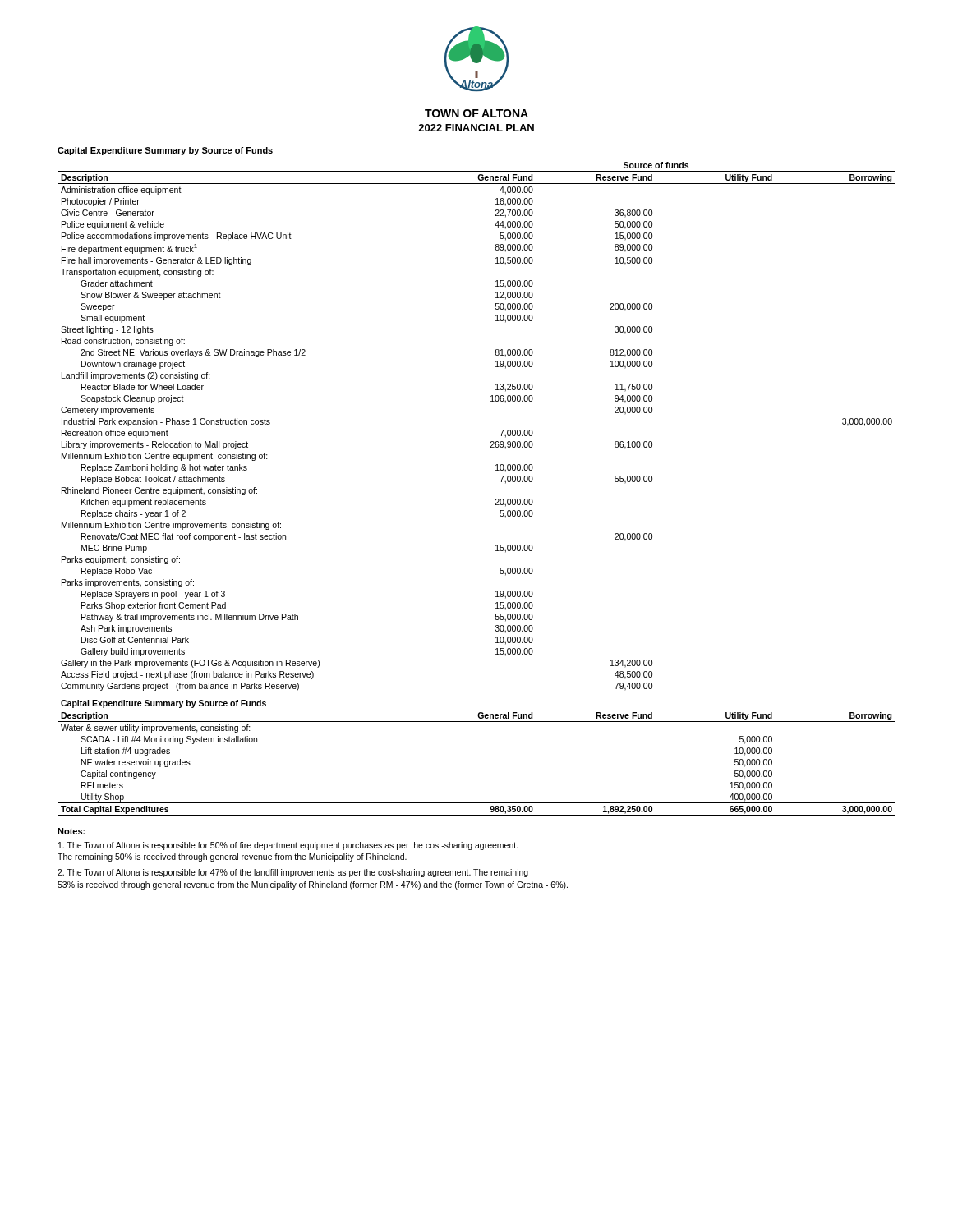Click where it says "TOWN OF ALTONA"
Image resolution: width=953 pixels, height=1232 pixels.
point(476,113)
